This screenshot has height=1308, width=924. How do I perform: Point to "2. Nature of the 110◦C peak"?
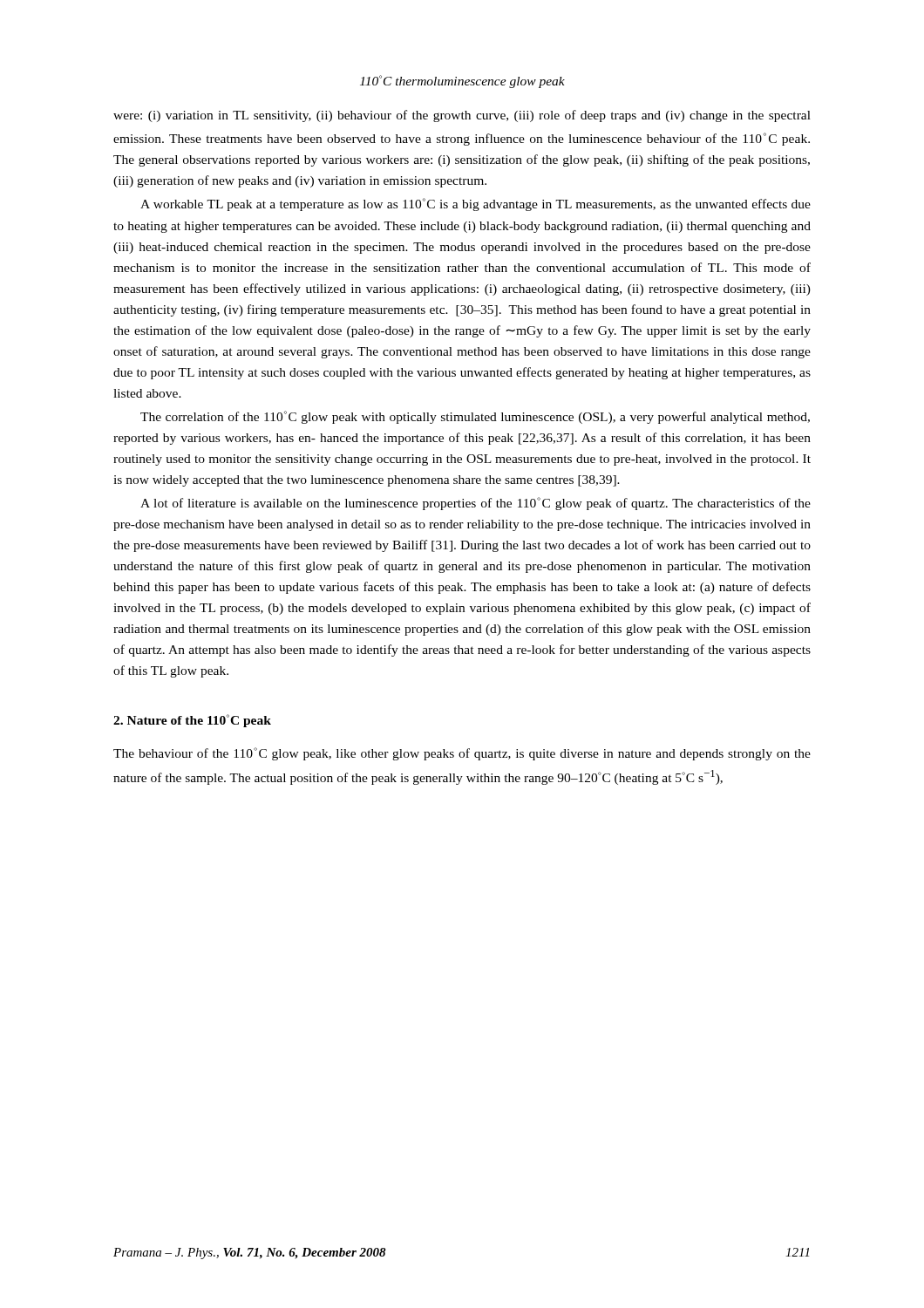click(x=192, y=718)
